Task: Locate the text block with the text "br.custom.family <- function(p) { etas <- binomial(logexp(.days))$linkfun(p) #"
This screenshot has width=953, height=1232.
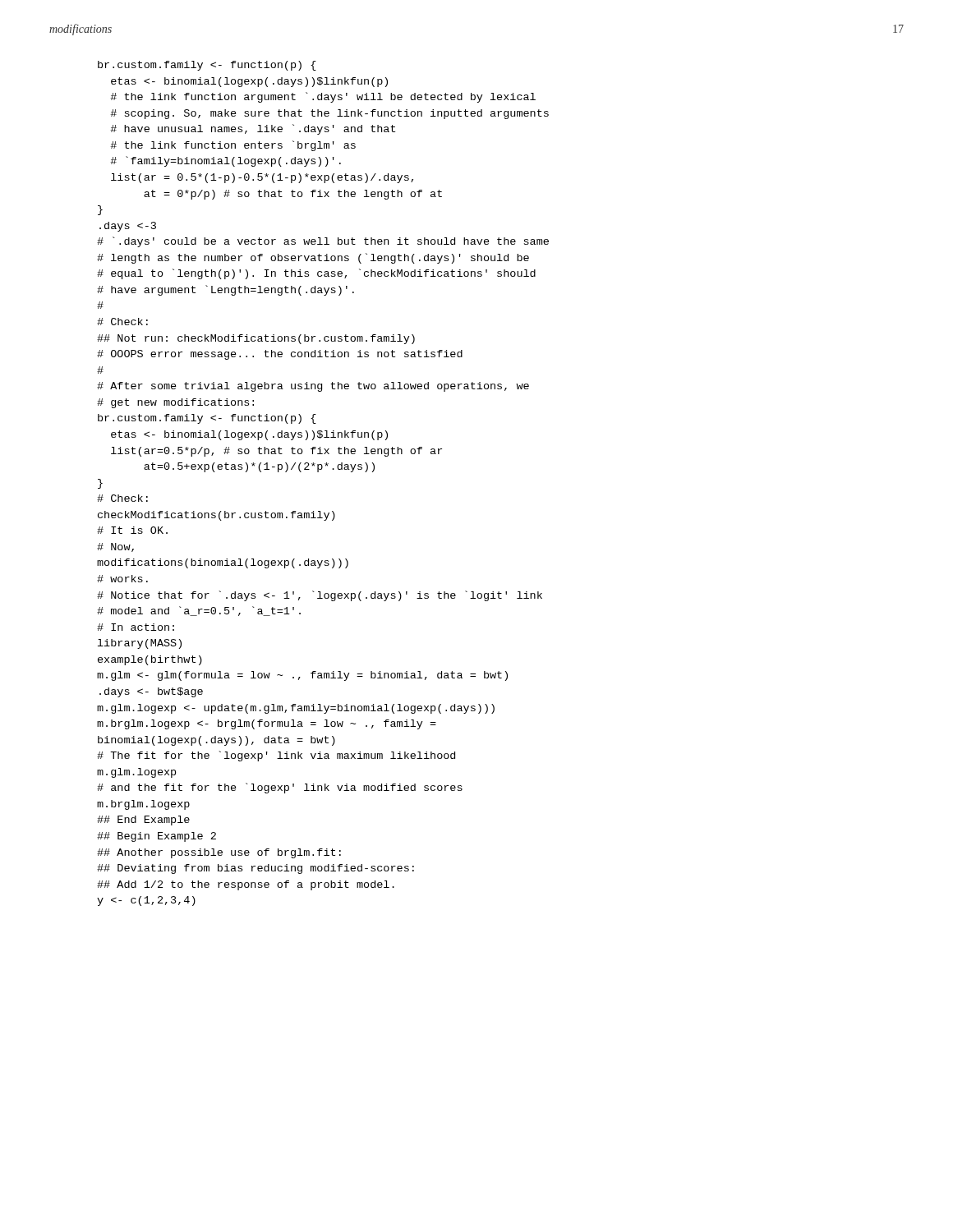Action: (207, 66)
